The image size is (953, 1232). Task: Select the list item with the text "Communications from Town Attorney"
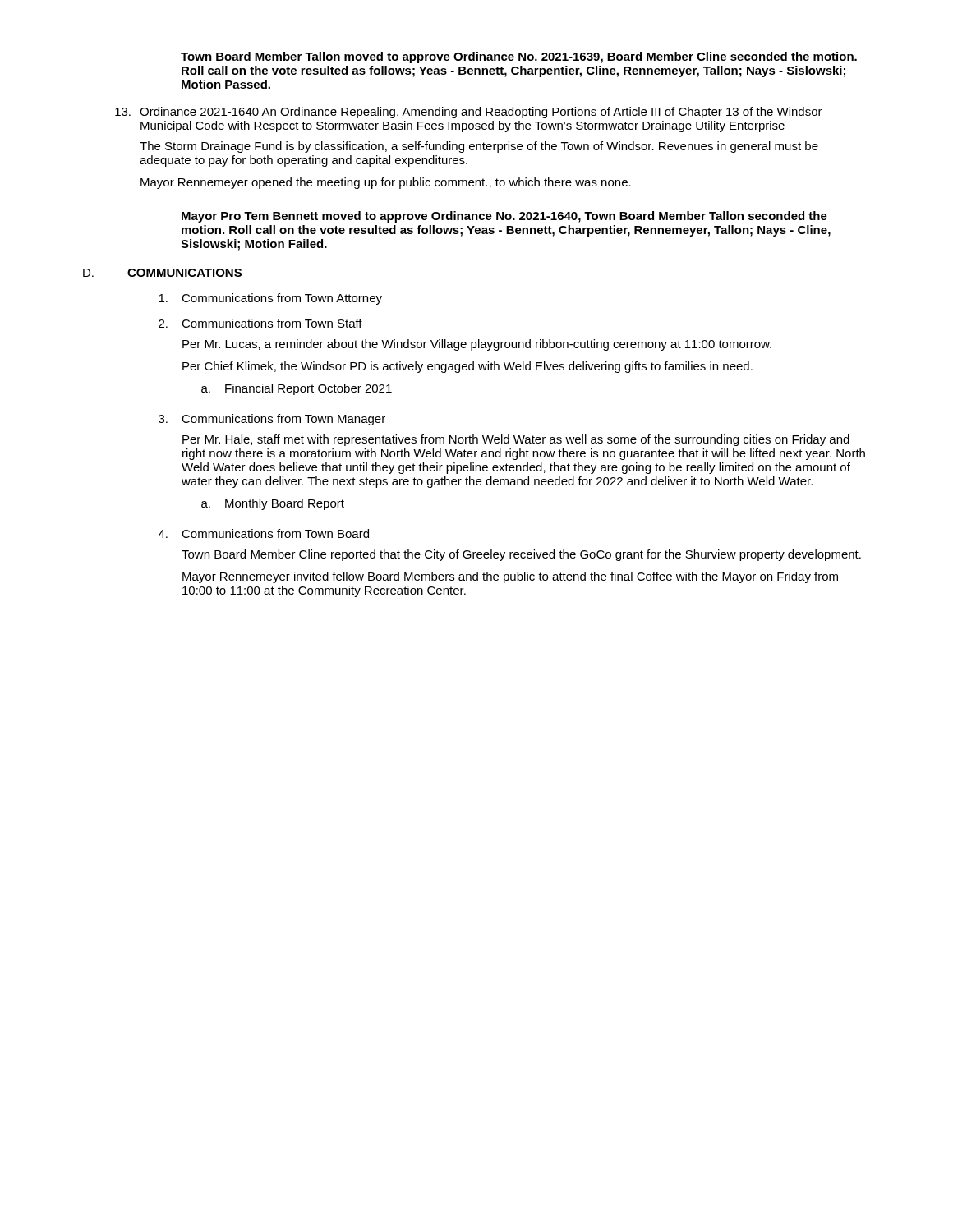(282, 298)
